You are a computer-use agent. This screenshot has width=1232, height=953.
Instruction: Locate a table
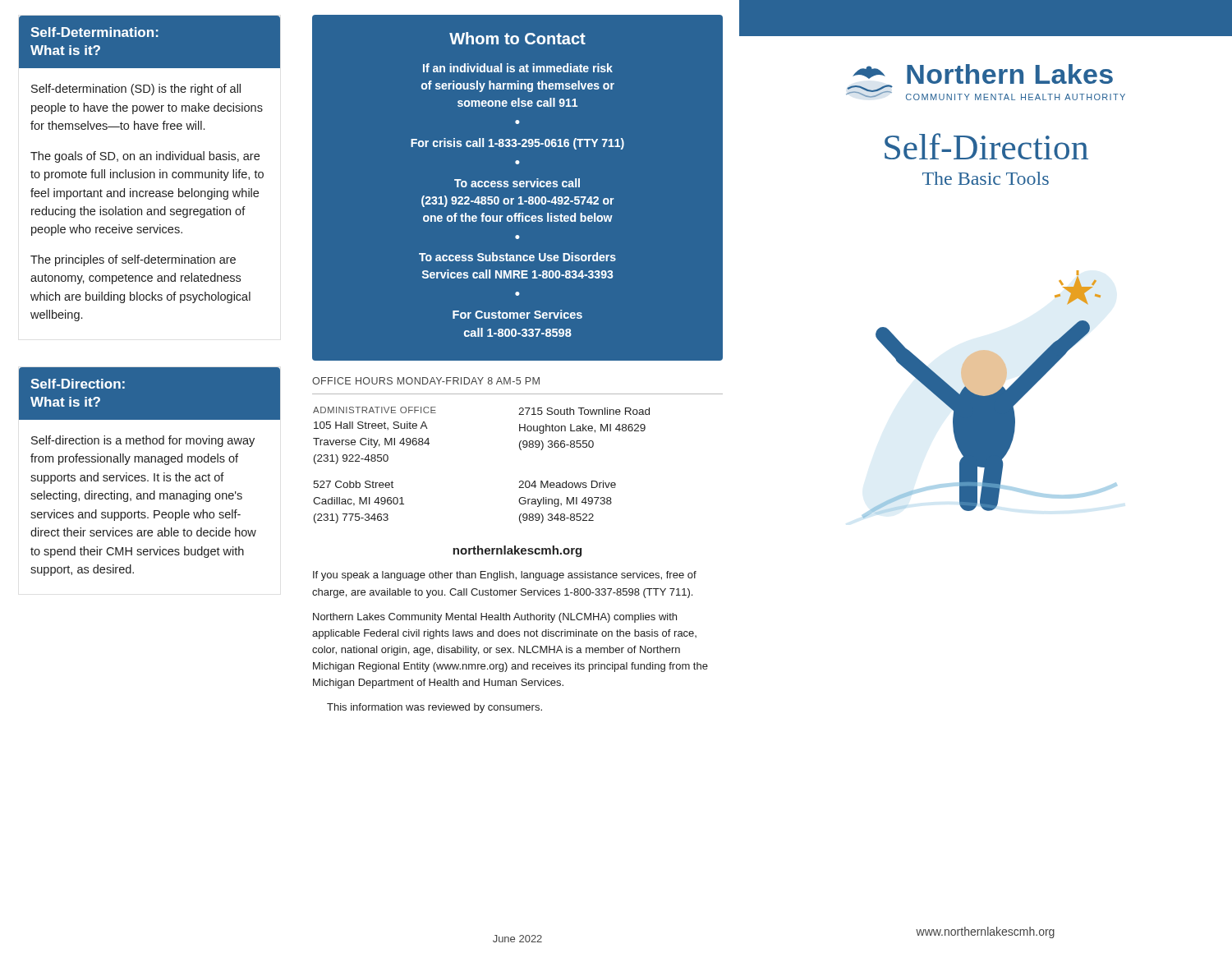point(517,465)
